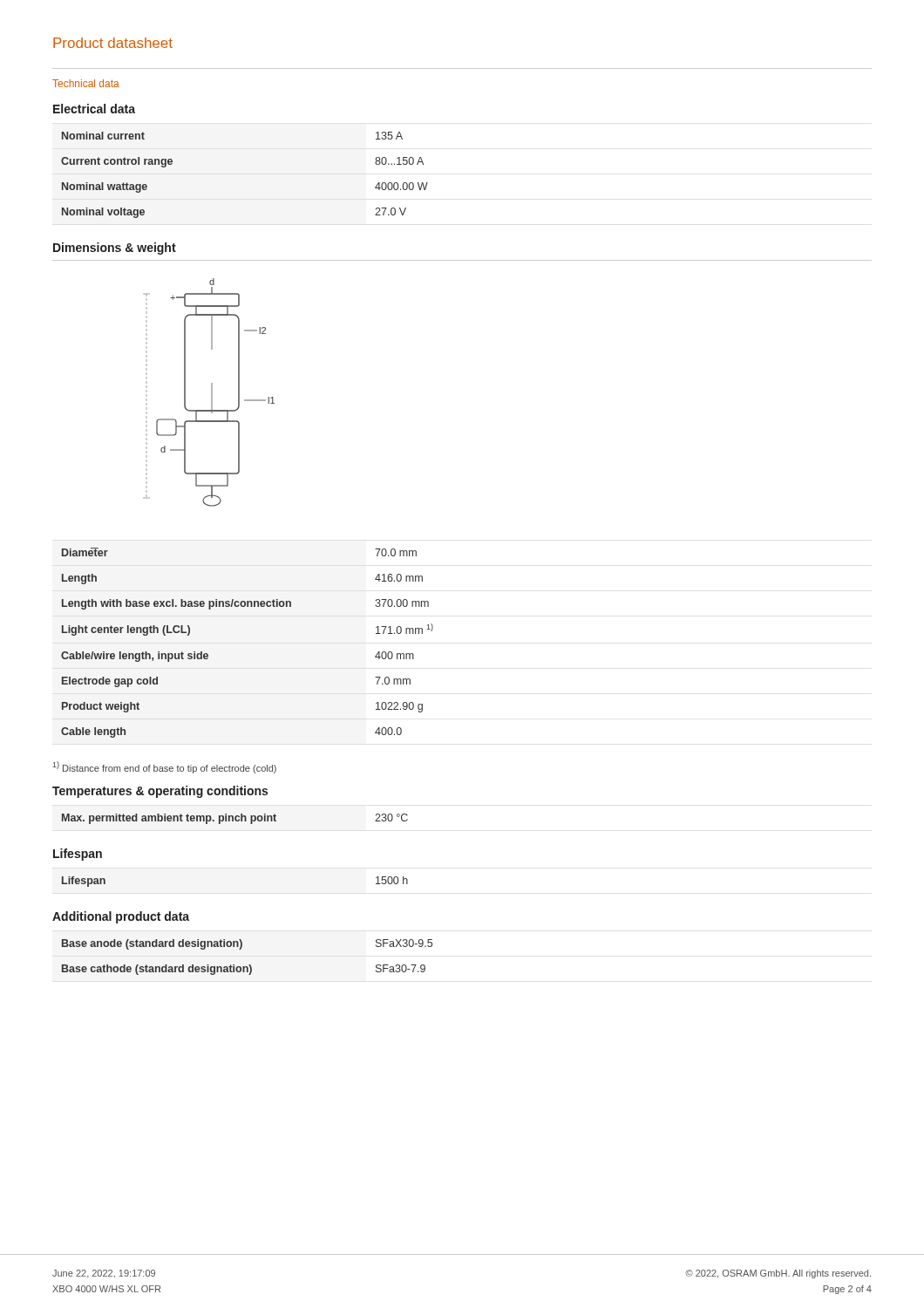Select the table that reads "1022.90 g"

click(x=462, y=642)
